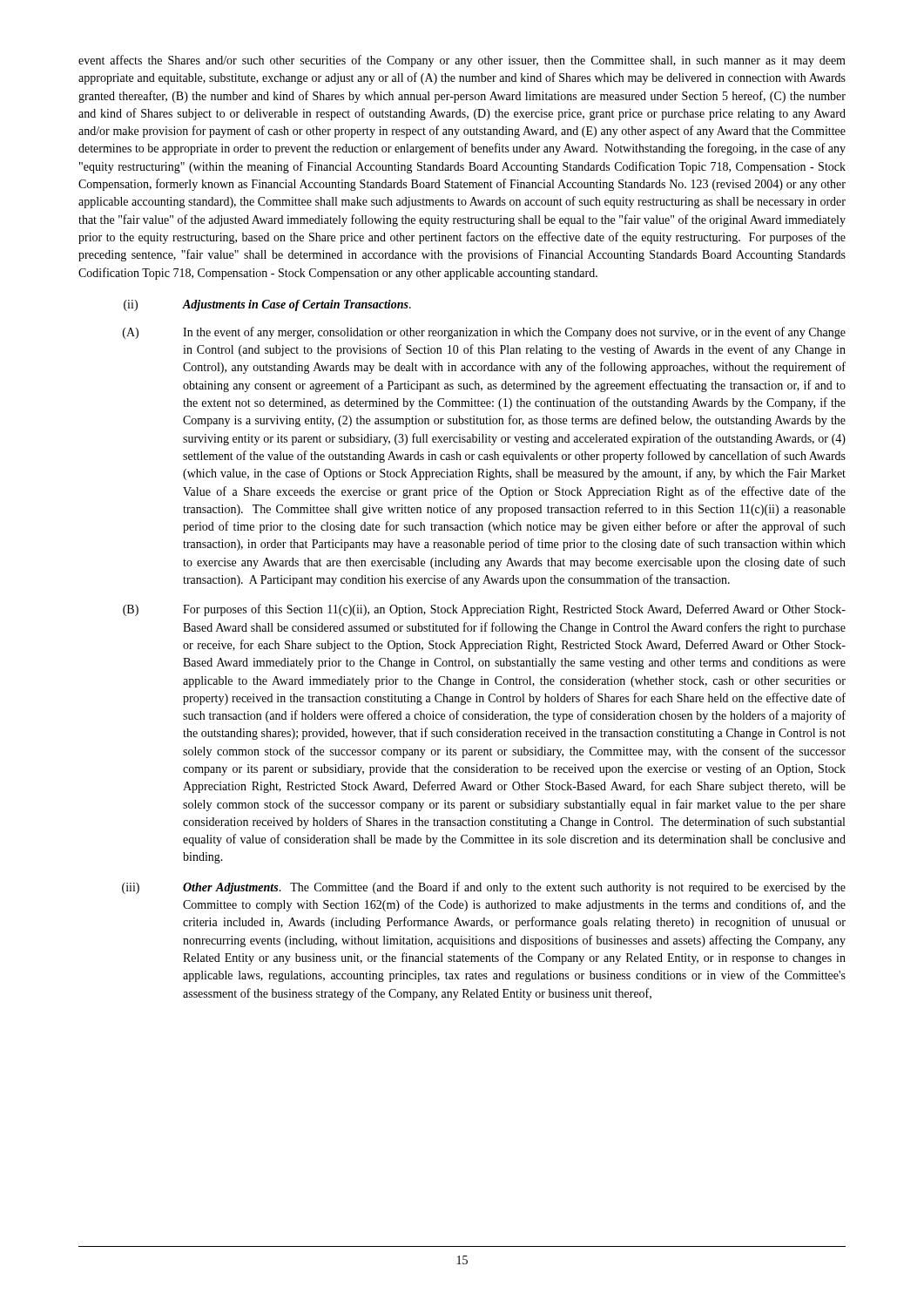The image size is (924, 1307).
Task: Point to the passage starting "(A) In the event of any merger,"
Action: (462, 457)
